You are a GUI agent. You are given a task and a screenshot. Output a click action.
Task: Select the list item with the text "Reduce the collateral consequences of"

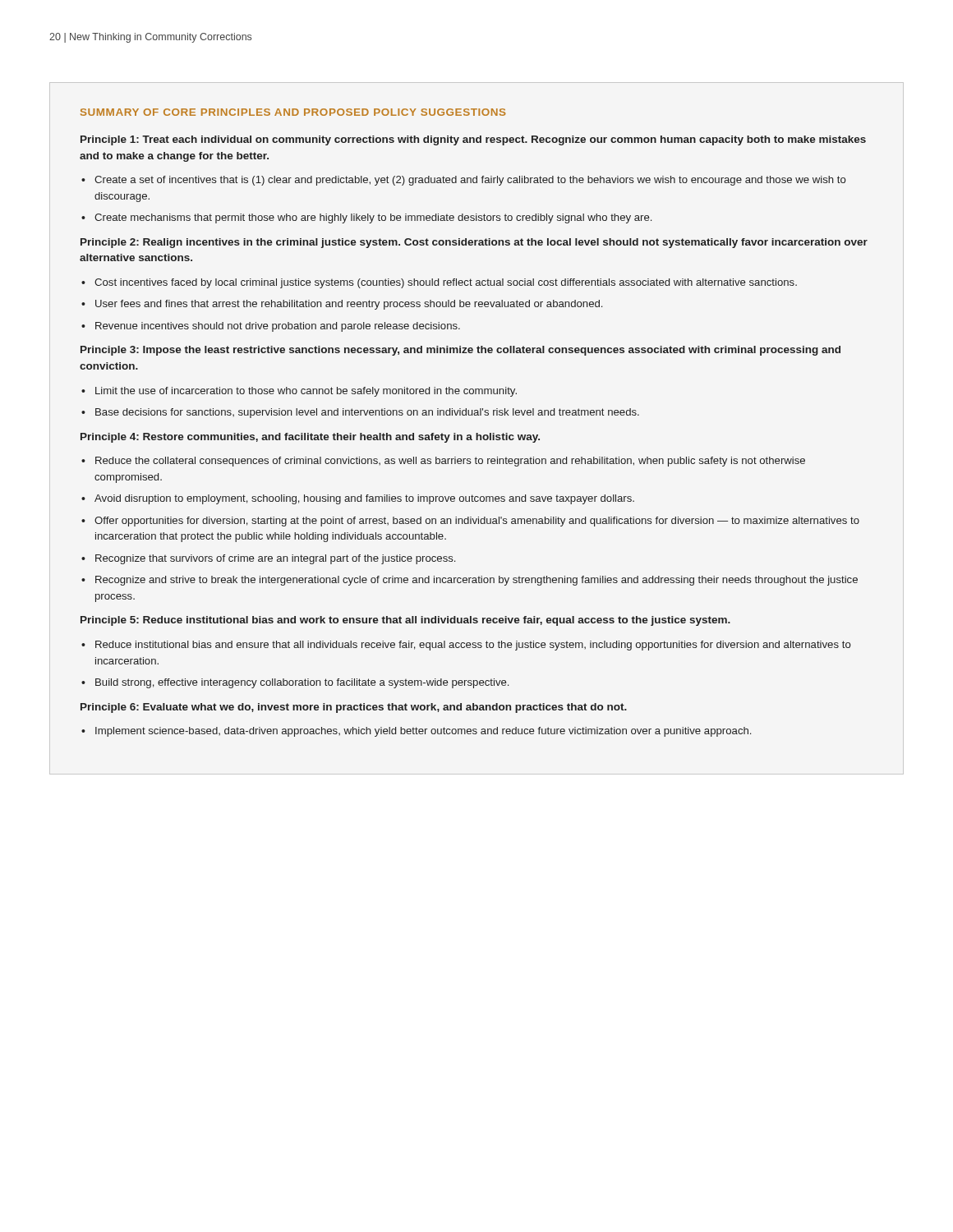coord(450,469)
